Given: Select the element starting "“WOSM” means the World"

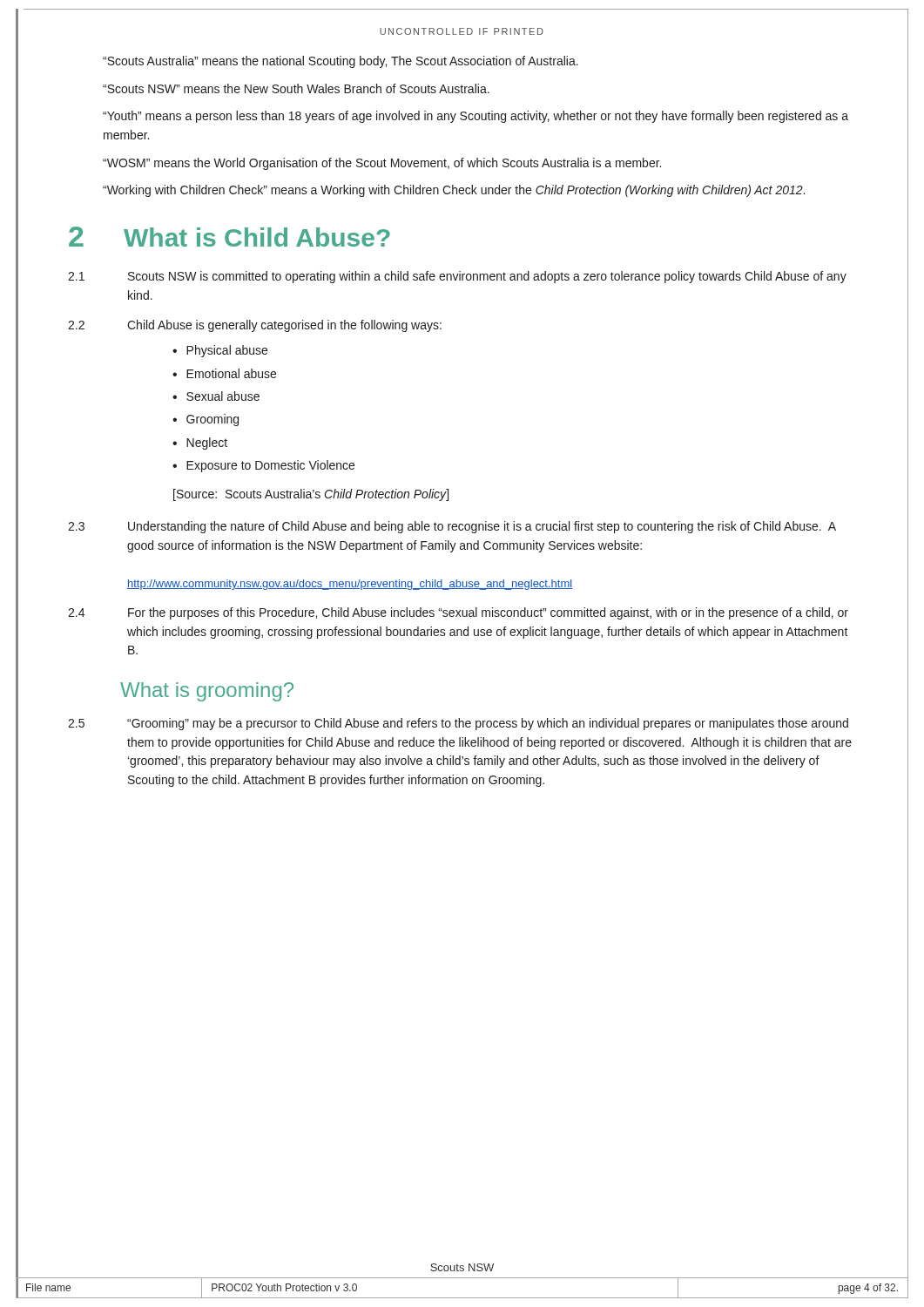Looking at the screenshot, I should tap(382, 163).
